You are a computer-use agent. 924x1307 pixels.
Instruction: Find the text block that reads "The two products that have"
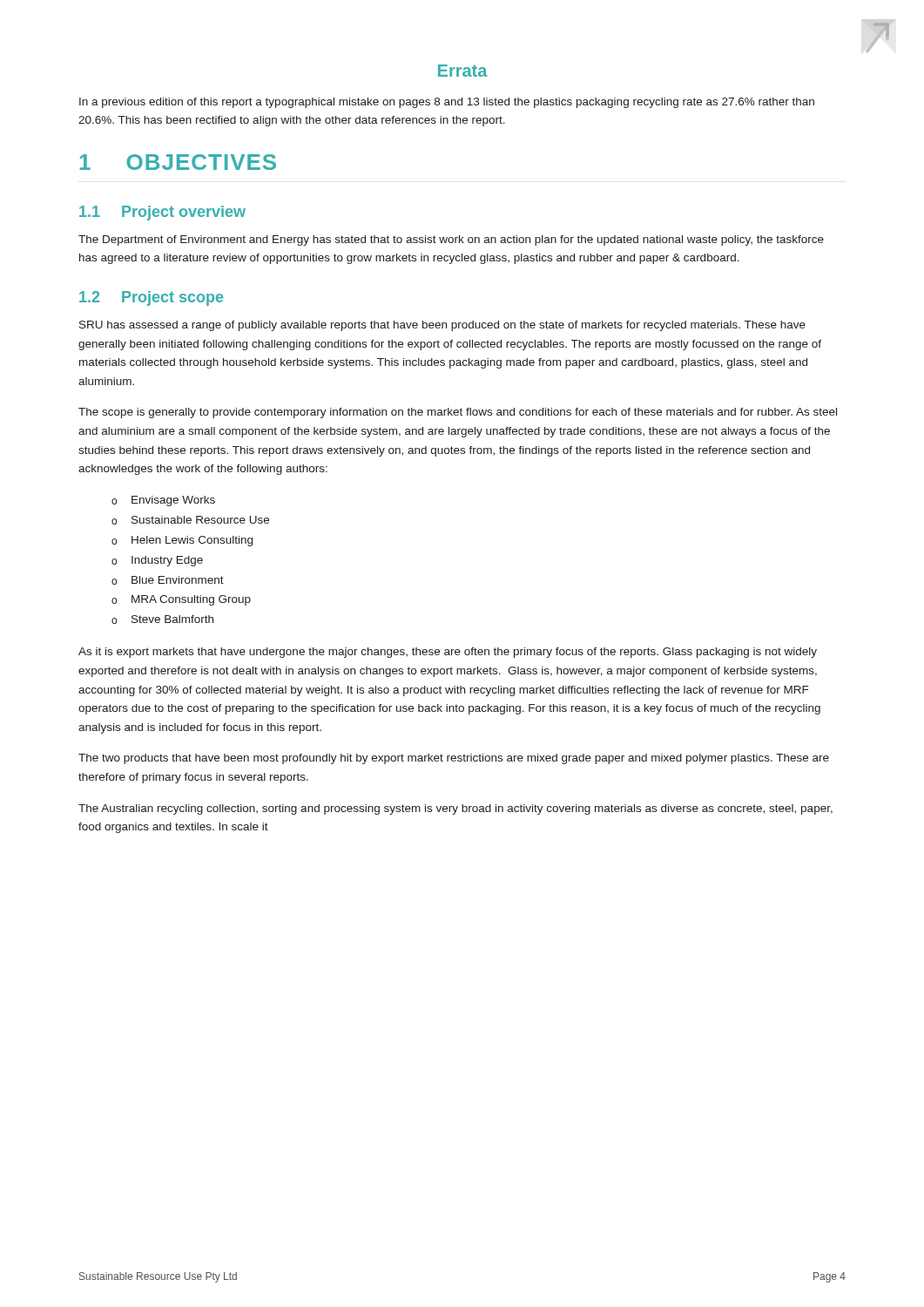(x=454, y=767)
